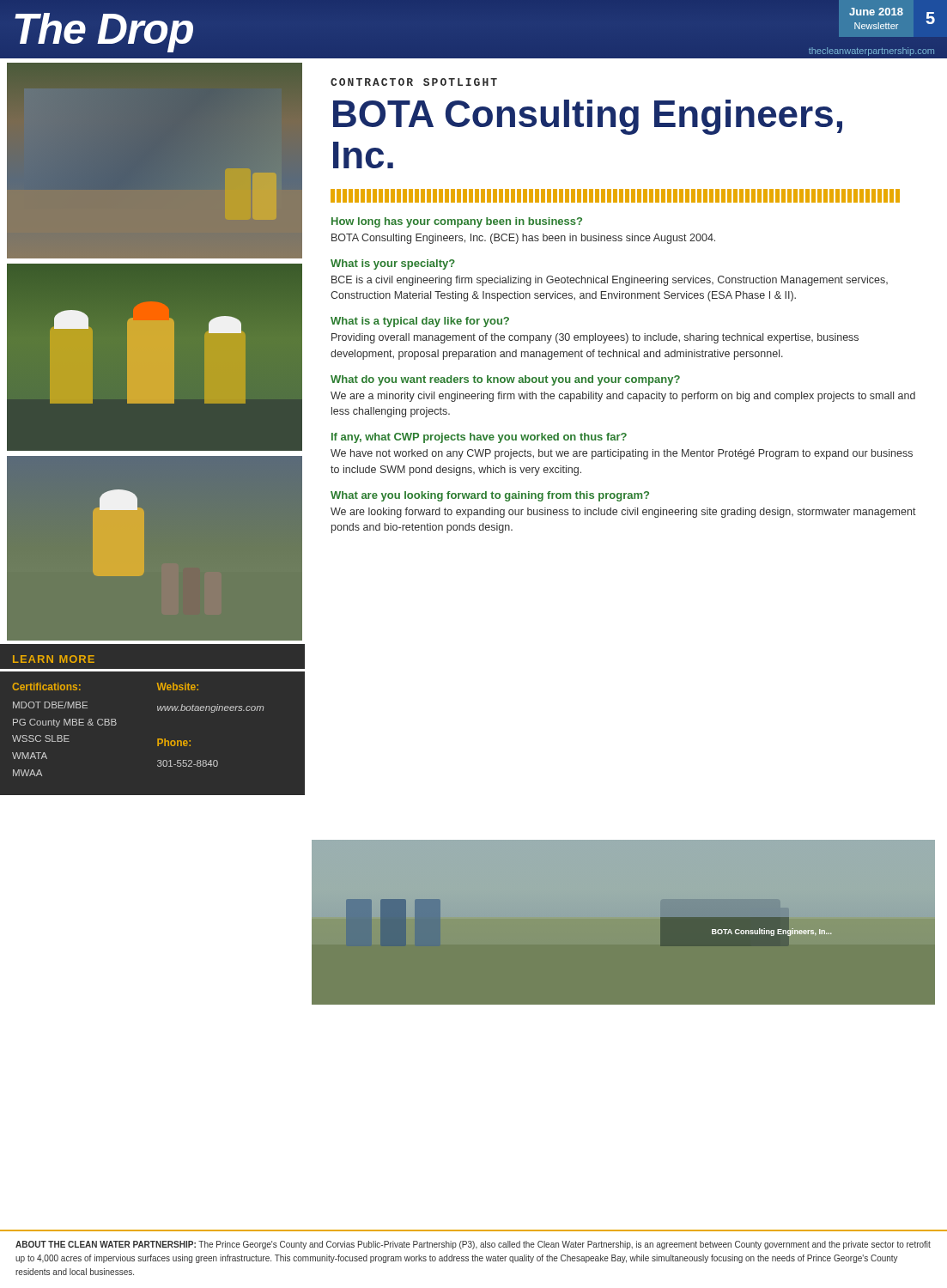Locate the text block that says "BCE is a civil engineering firm"
947x1288 pixels.
click(x=609, y=288)
